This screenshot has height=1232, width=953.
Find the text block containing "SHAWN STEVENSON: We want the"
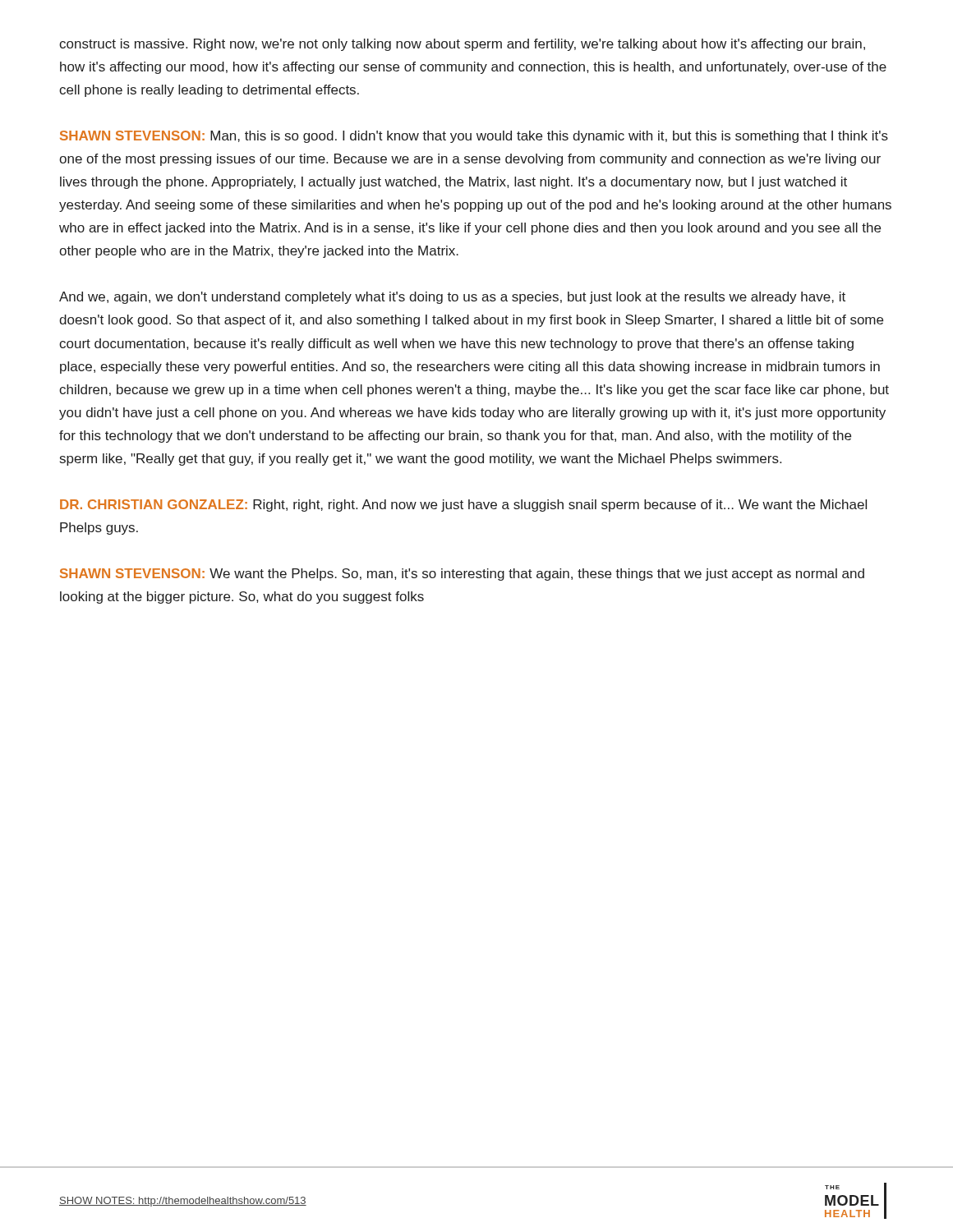coord(462,585)
